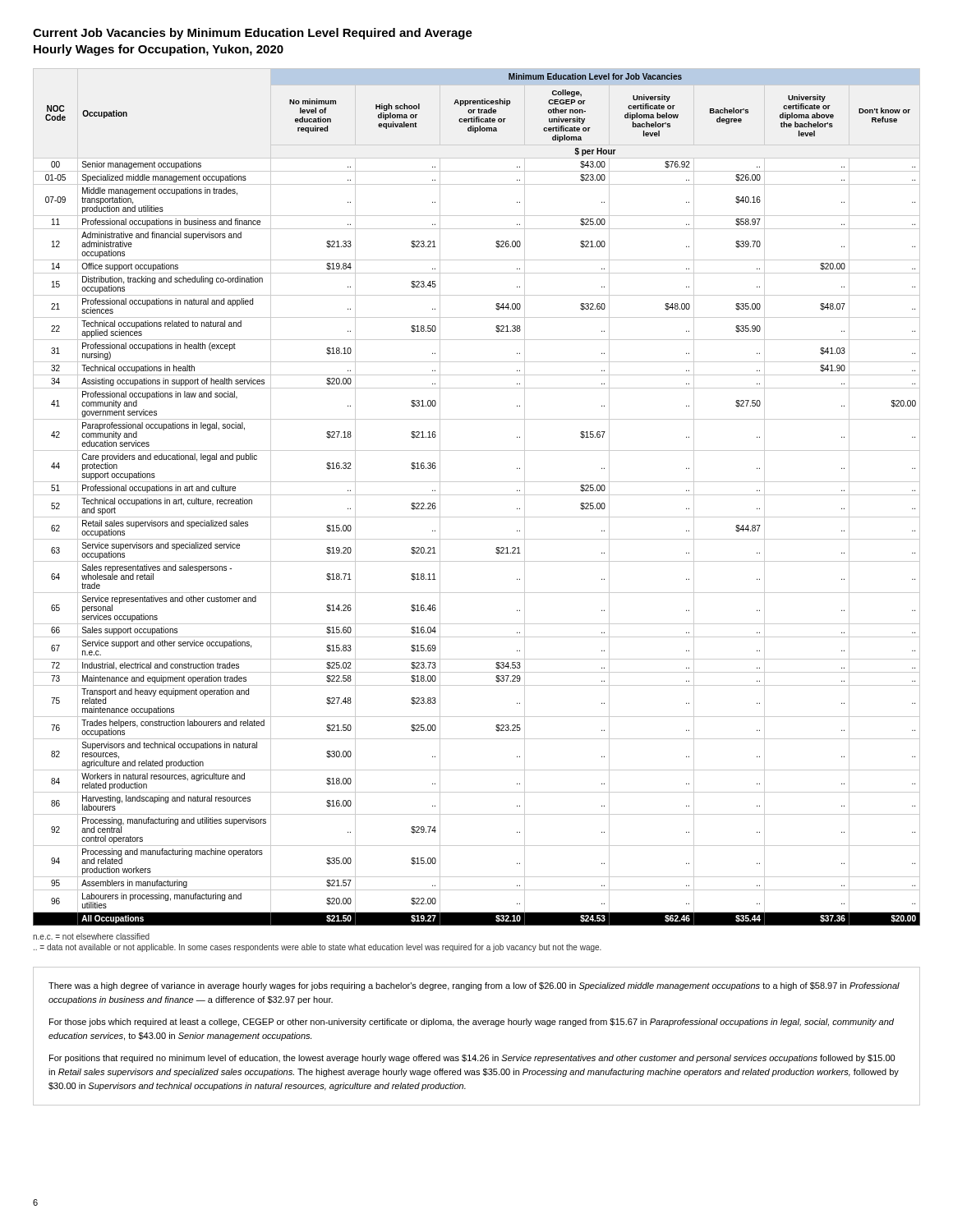Select the text starting "Current Job Vacancies by"
The width and height of the screenshot is (953, 1232).
click(253, 40)
